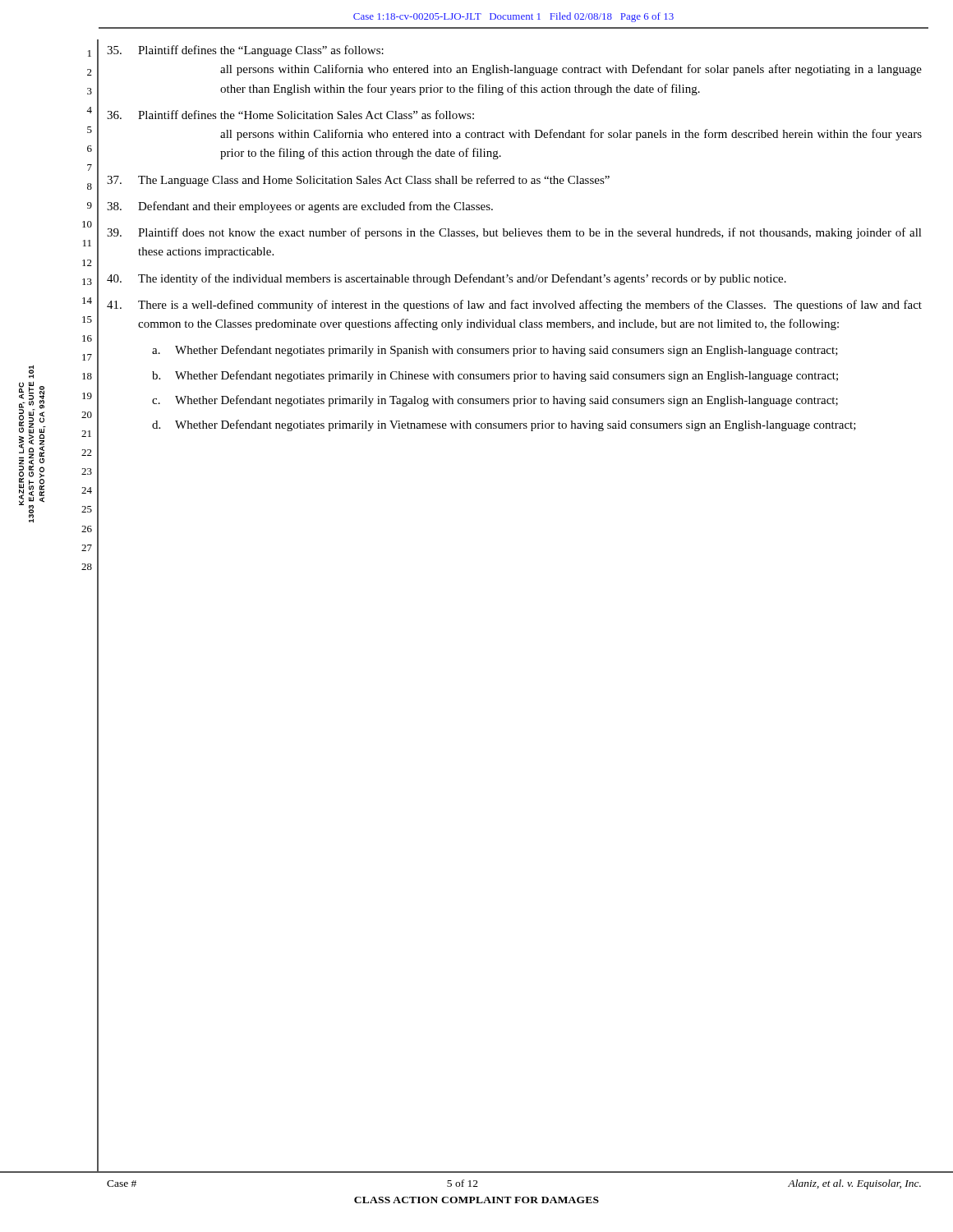This screenshot has height=1232, width=953.
Task: Locate the element starting "Defendant and their"
Action: (x=300, y=207)
